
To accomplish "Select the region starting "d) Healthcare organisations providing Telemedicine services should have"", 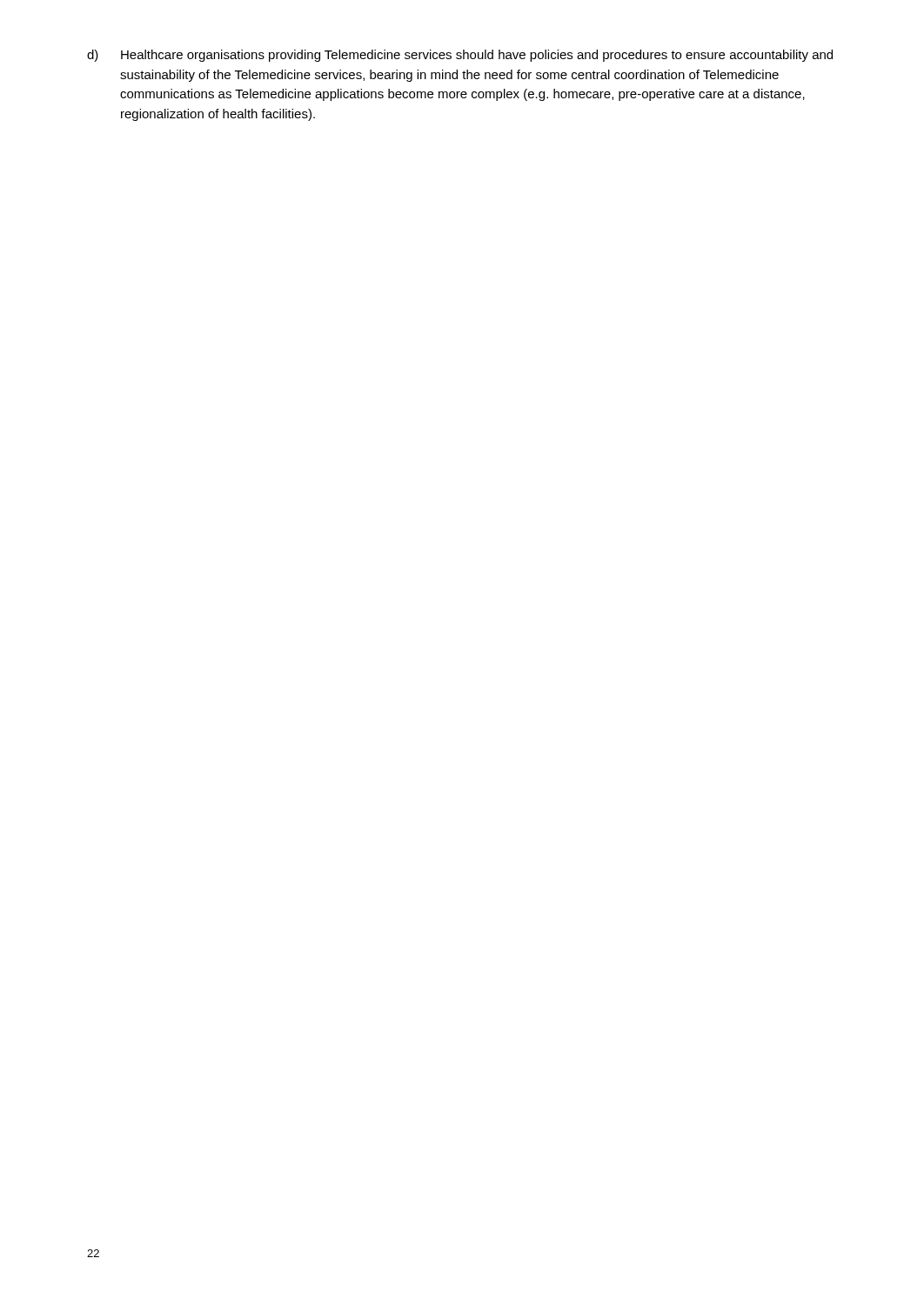I will click(x=462, y=84).
